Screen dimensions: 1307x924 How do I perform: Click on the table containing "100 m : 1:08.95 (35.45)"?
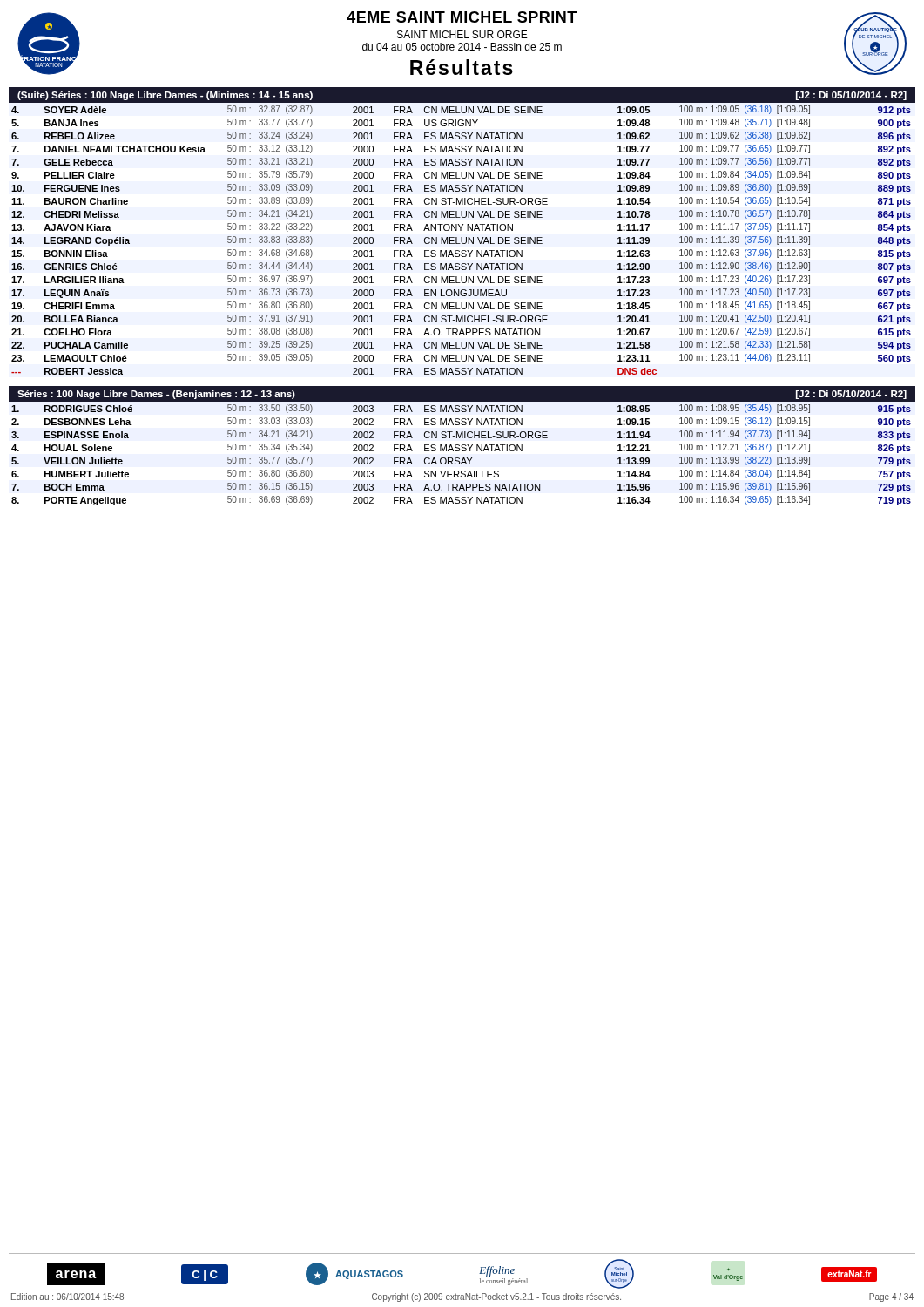click(x=462, y=454)
